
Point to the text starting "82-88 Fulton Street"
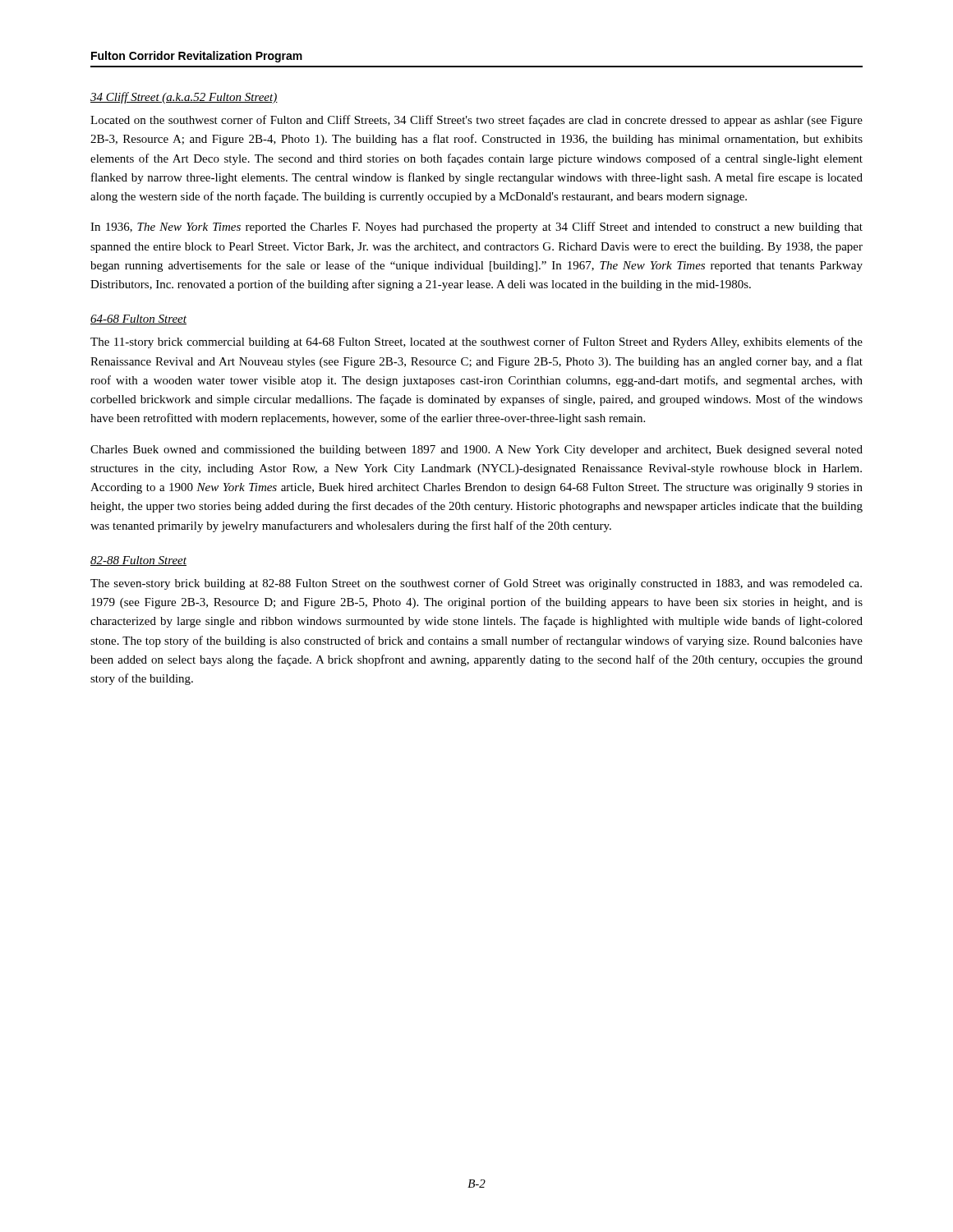[x=138, y=560]
